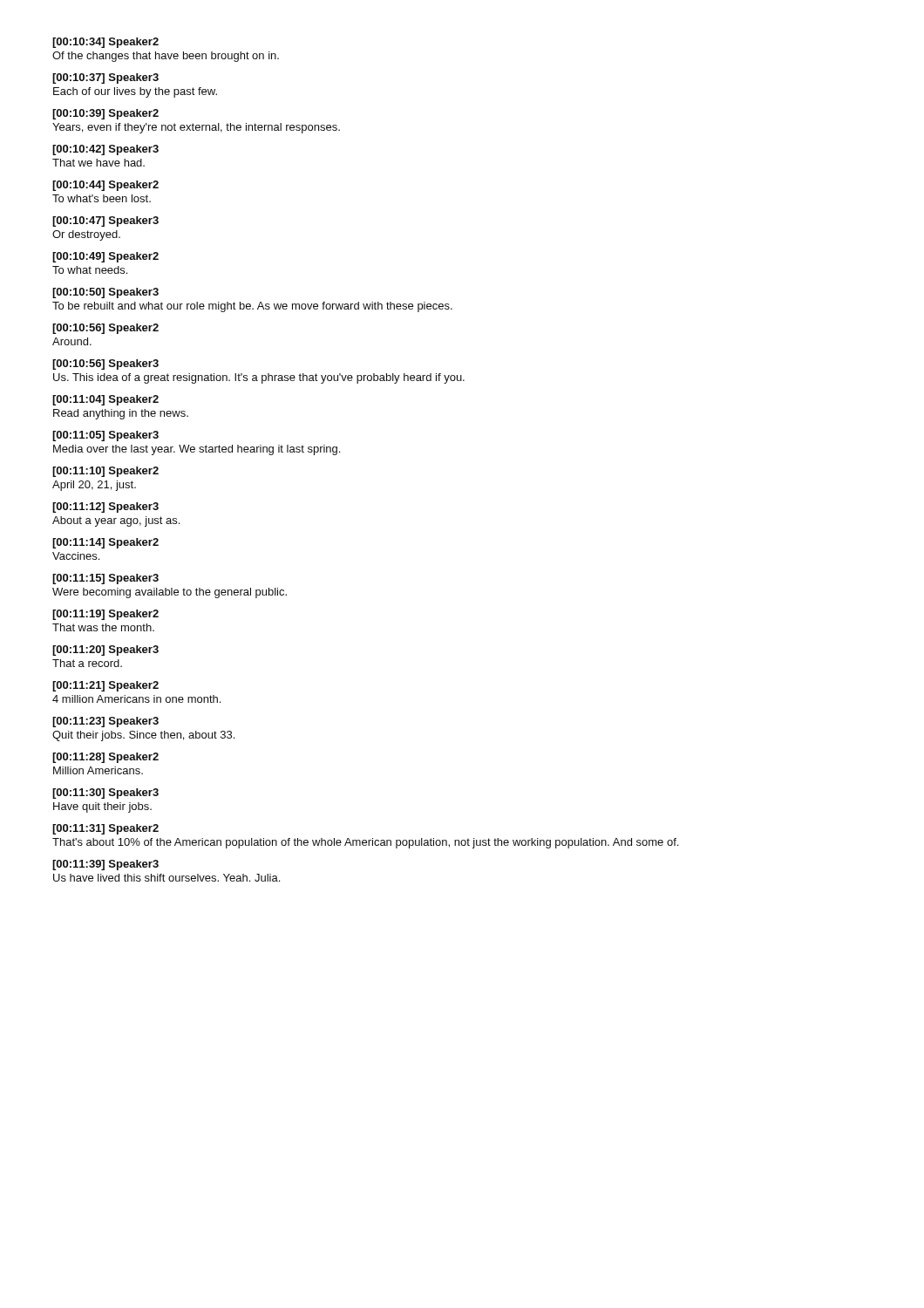Locate the text block with the text "[00:10:56] Speaker3 Us. This"
The image size is (924, 1308).
[462, 370]
